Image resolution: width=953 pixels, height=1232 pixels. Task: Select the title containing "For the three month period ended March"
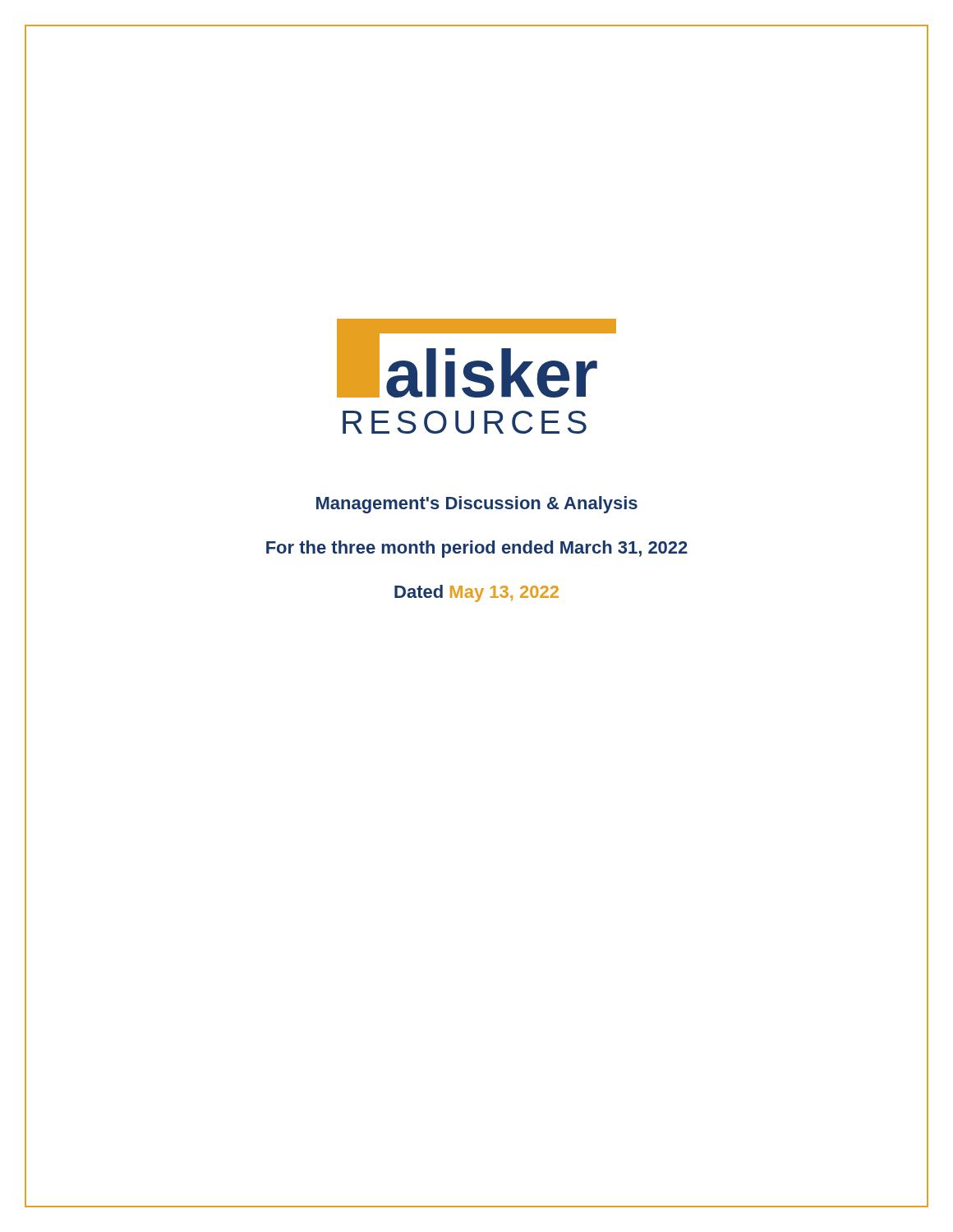point(476,547)
